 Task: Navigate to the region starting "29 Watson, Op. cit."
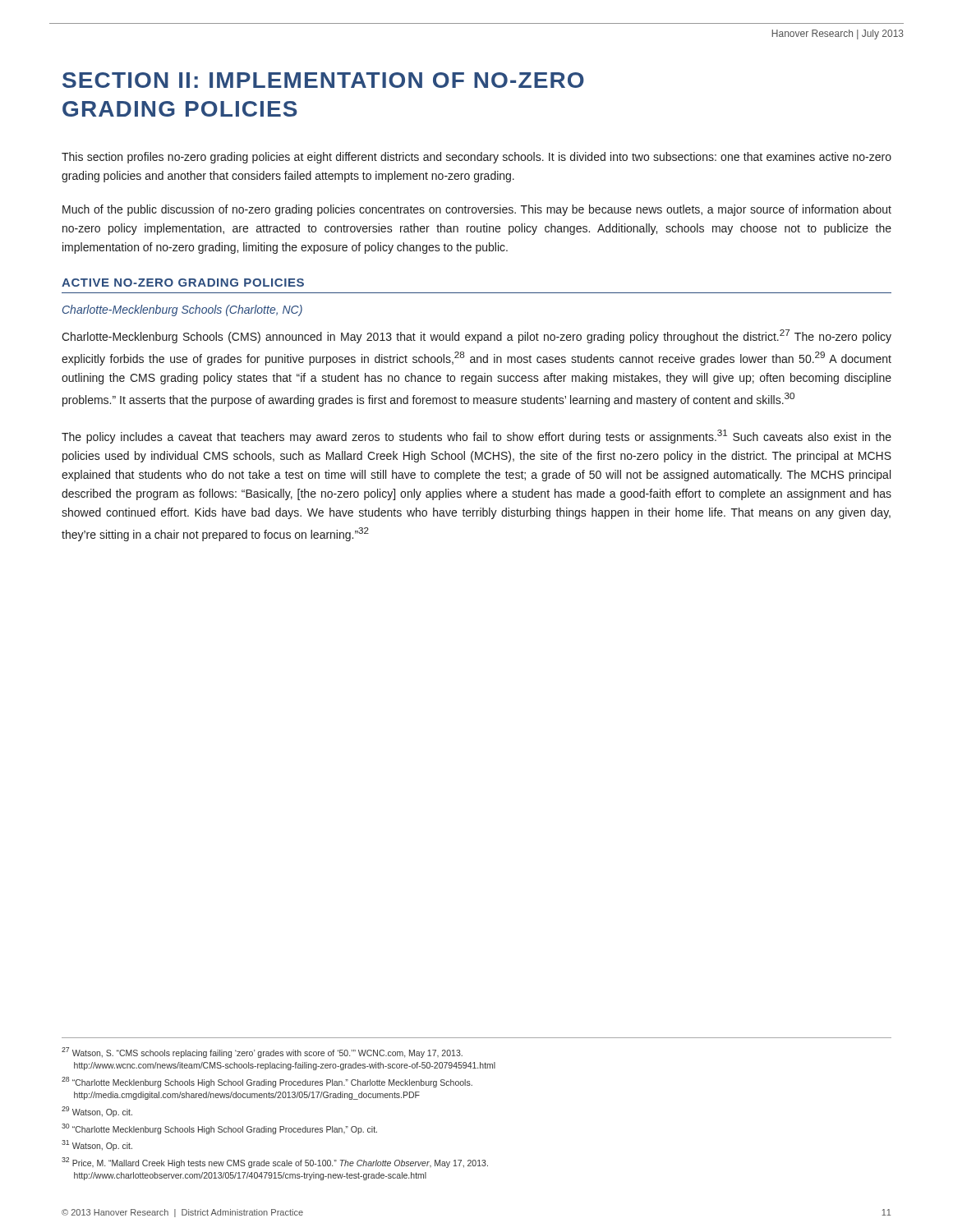tap(97, 1111)
